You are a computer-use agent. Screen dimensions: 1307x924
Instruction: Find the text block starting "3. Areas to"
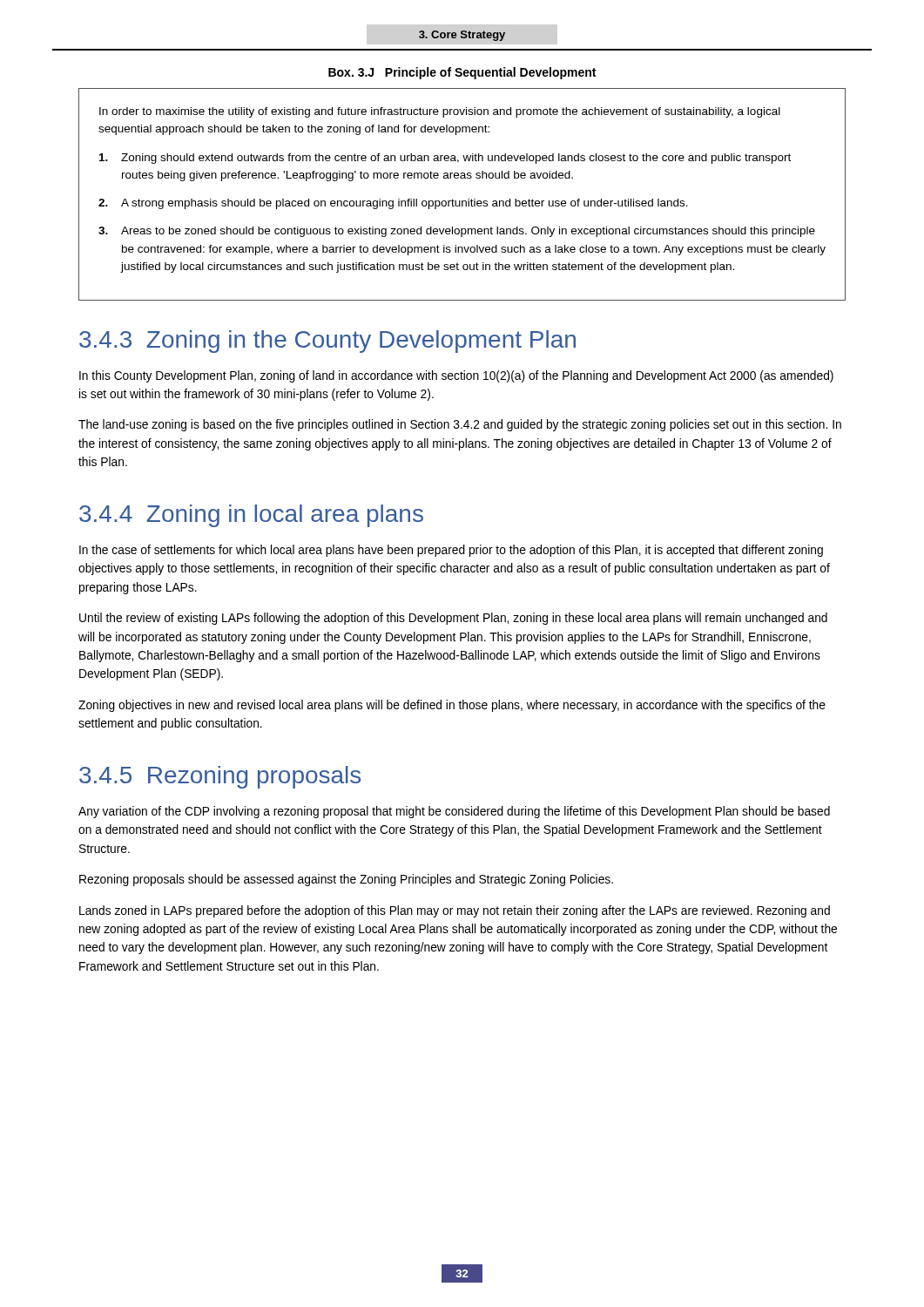462,249
